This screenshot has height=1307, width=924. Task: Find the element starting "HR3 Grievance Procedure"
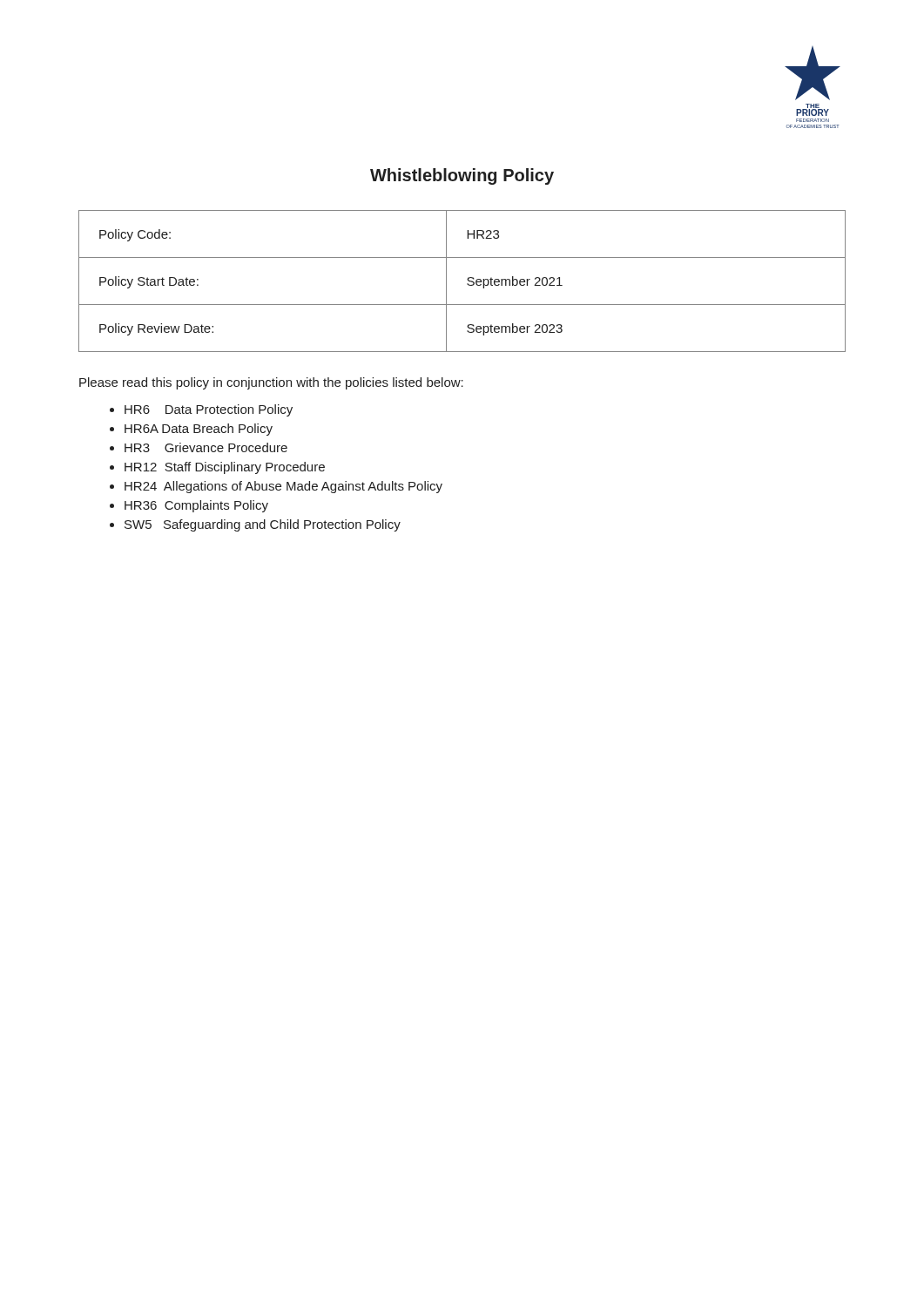[206, 447]
